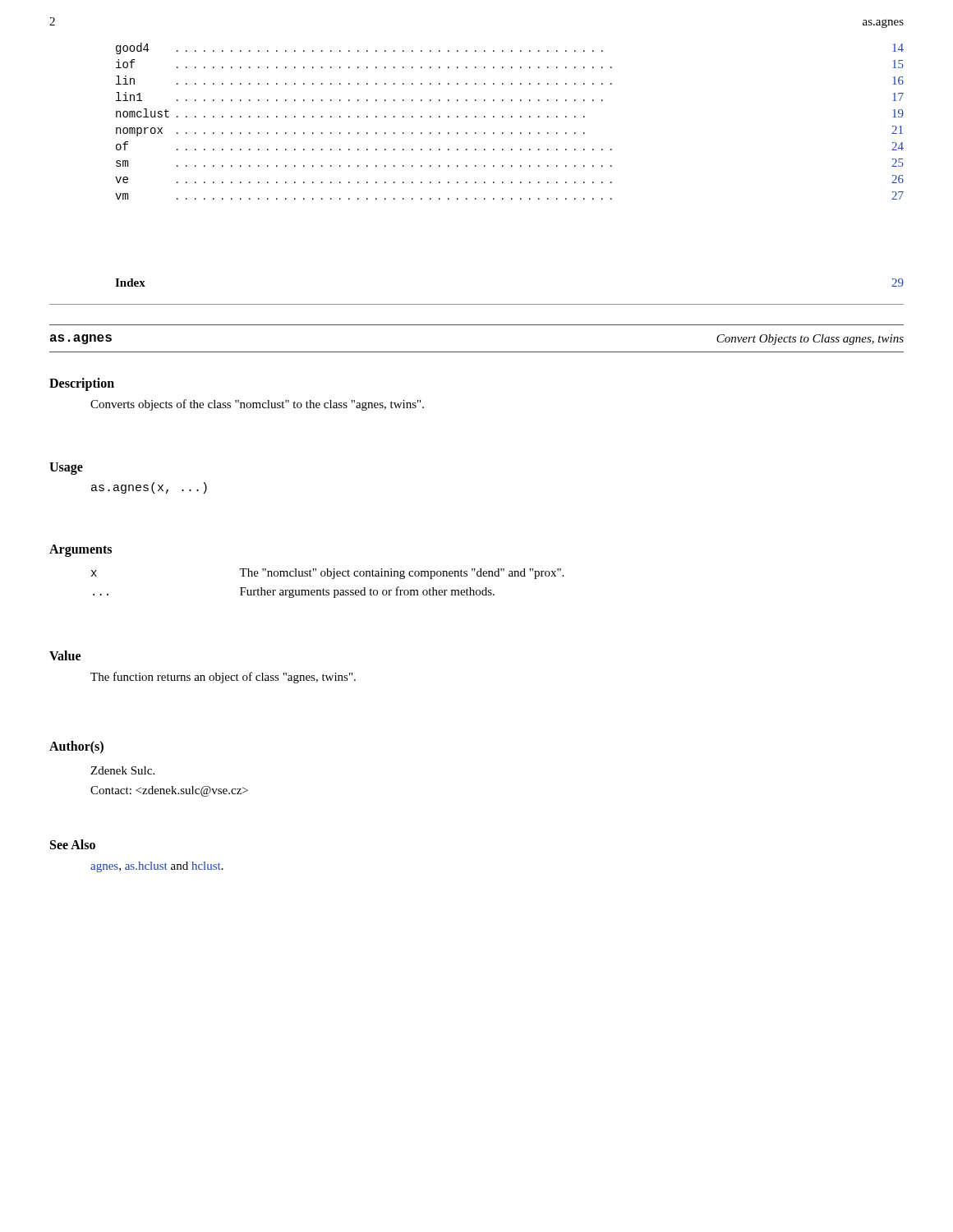Select the list item that reads "good4 . . . . . . ."
Screen dimensions: 1232x953
[509, 48]
